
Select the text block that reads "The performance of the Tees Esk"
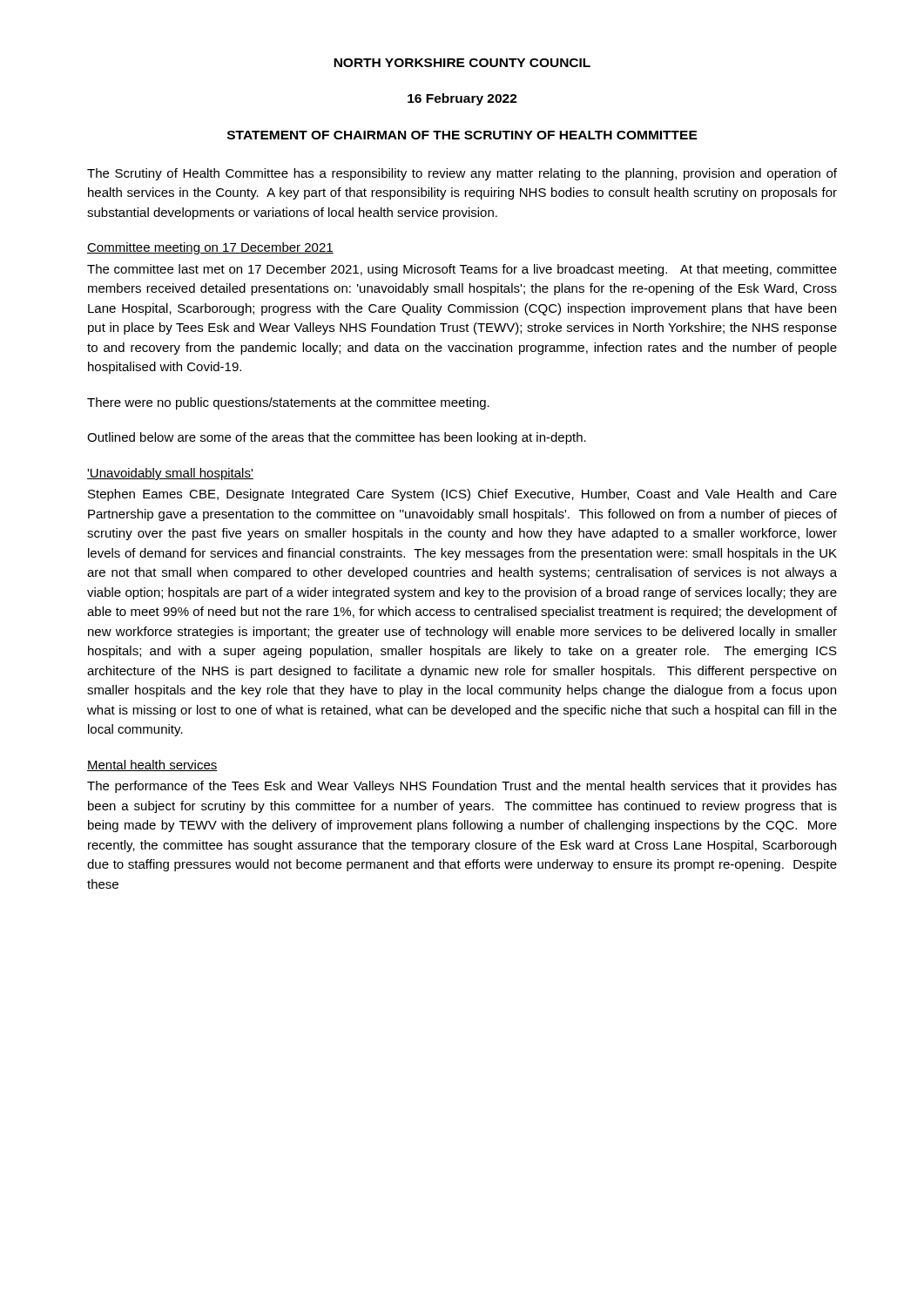point(462,835)
